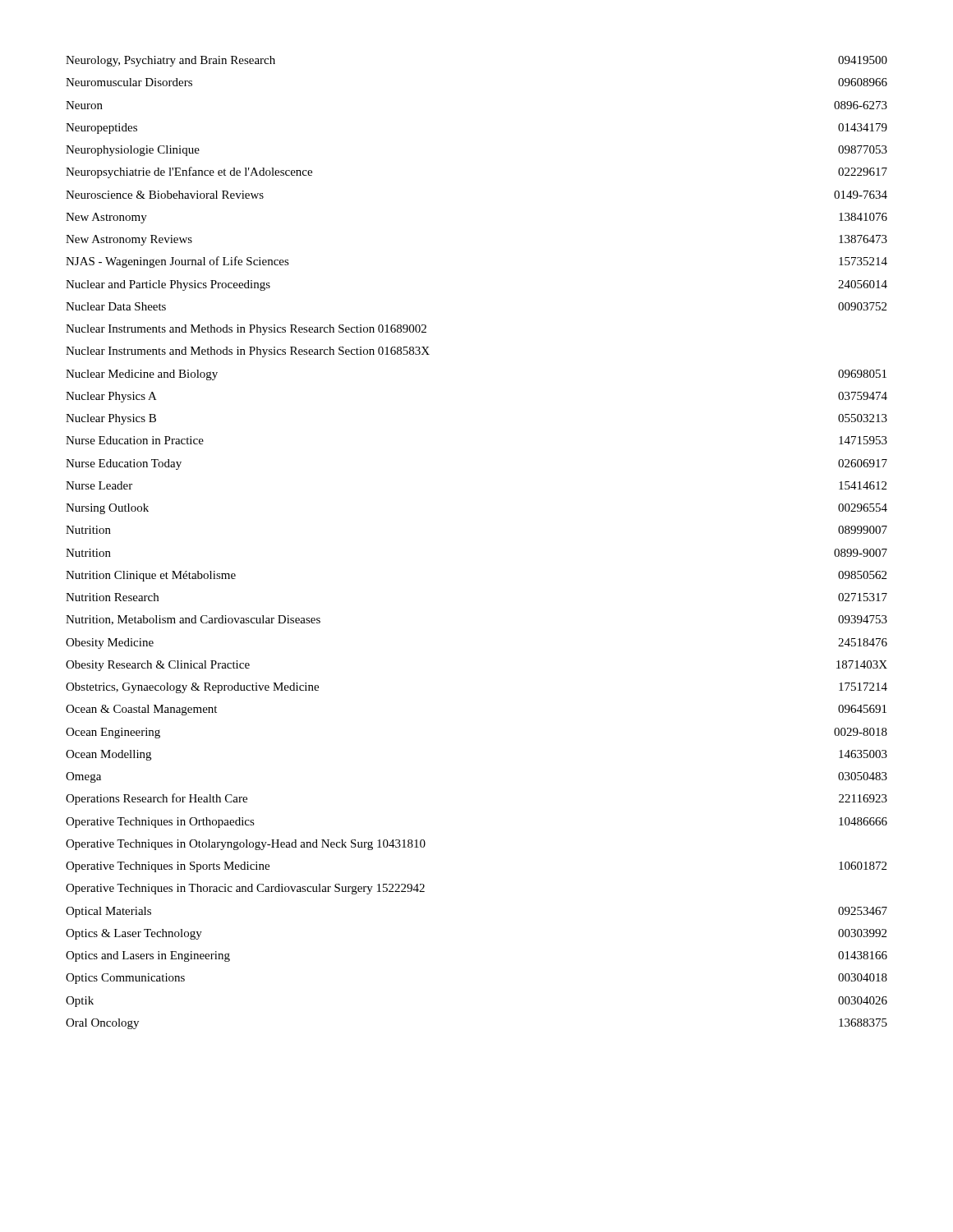Find the list item that says "Operative Techniques in Sports Medicine 10601872"
Viewport: 953px width, 1232px height.
point(168,867)
